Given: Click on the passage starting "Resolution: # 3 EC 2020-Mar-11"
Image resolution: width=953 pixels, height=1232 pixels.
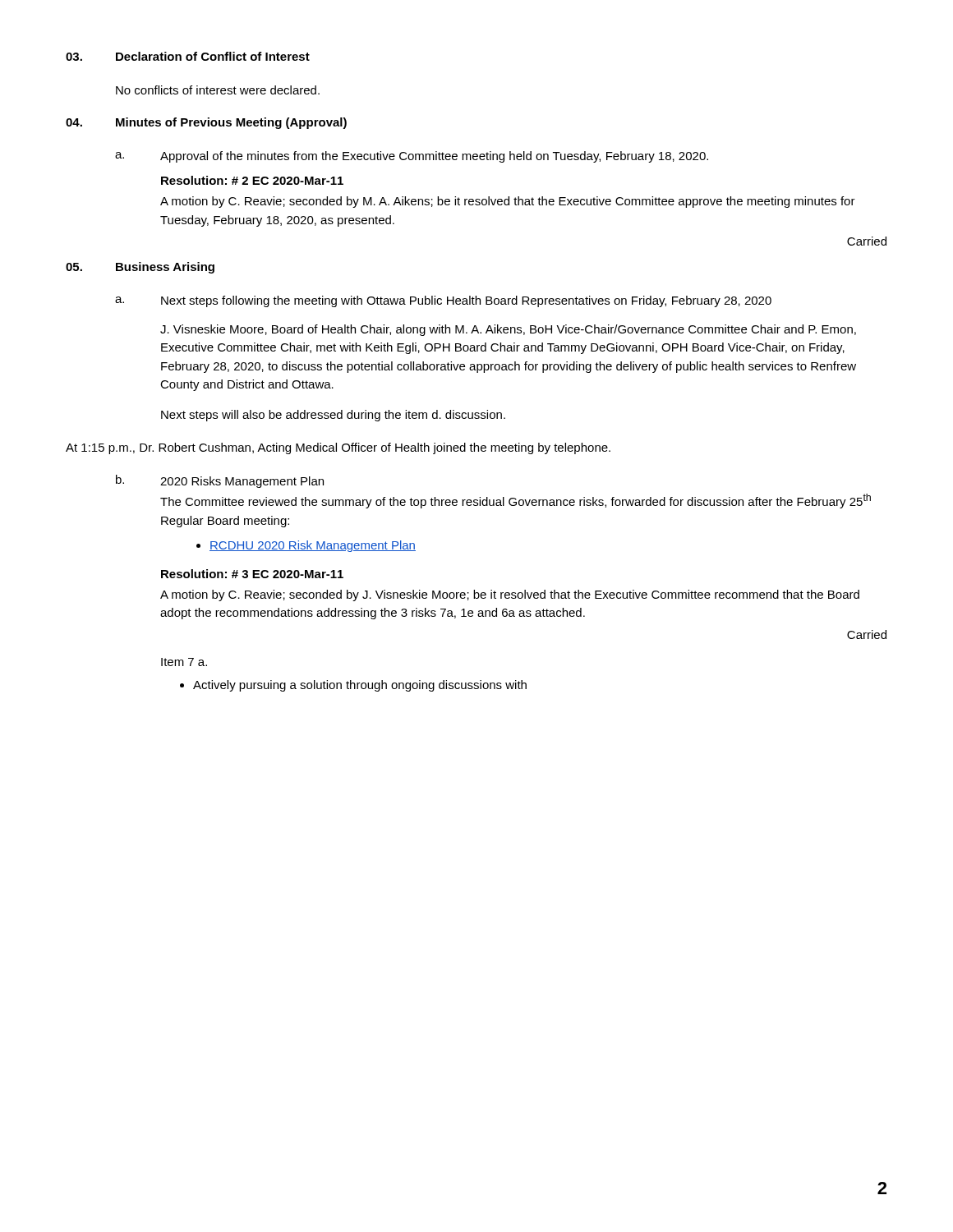Looking at the screenshot, I should [252, 573].
